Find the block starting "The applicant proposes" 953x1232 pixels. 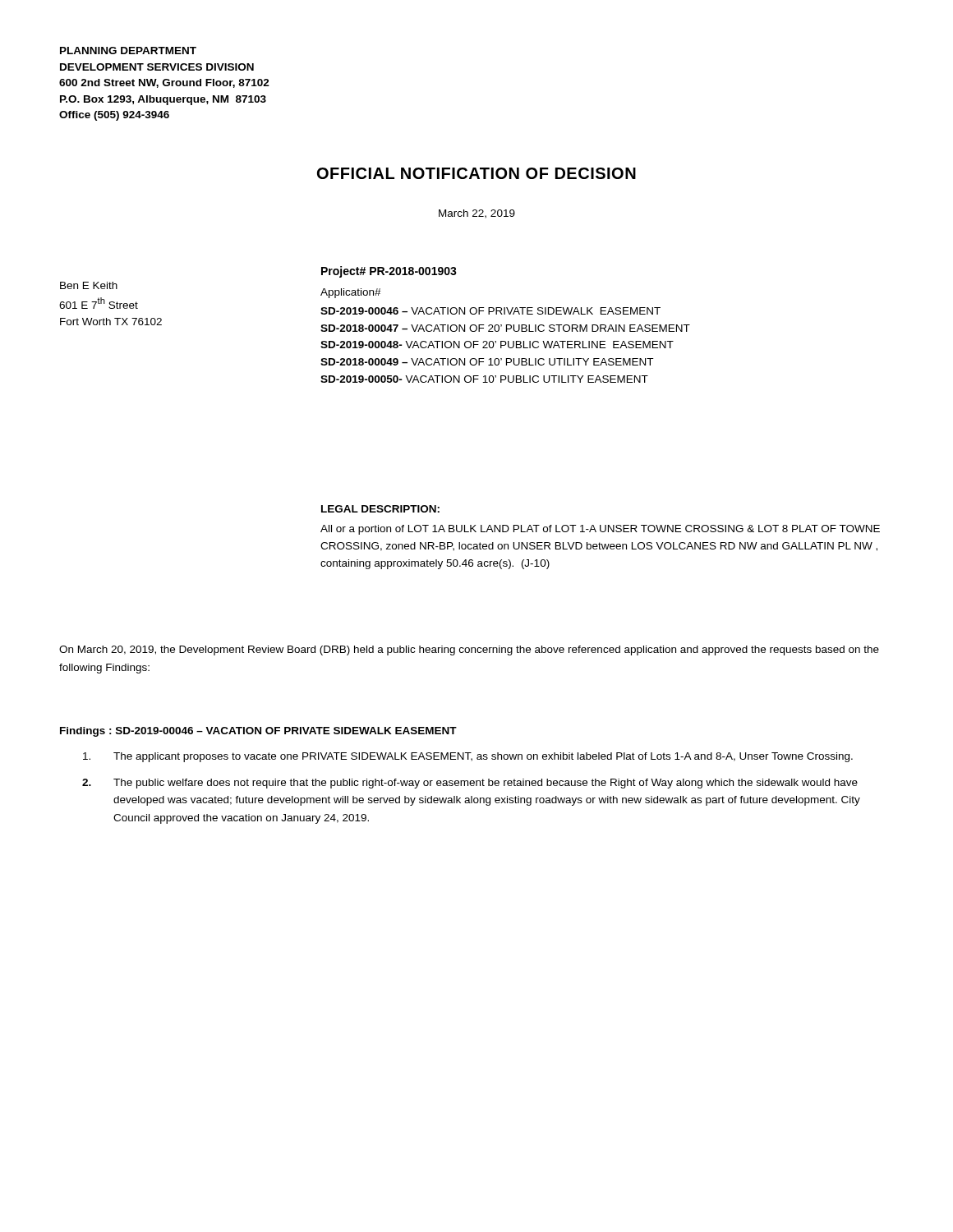point(476,756)
